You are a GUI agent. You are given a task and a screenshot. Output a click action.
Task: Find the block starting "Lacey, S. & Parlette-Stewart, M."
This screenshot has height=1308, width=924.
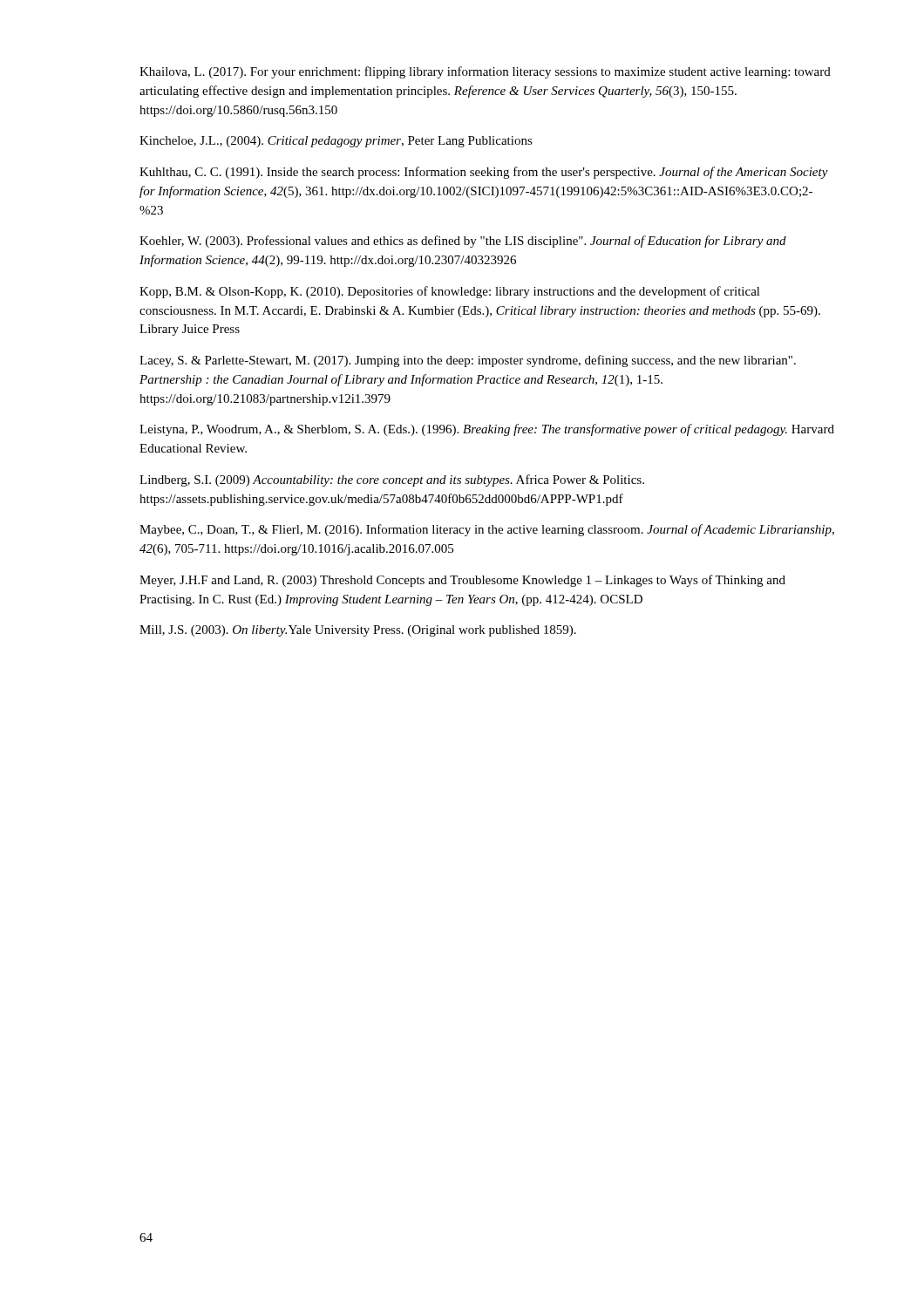(x=468, y=379)
